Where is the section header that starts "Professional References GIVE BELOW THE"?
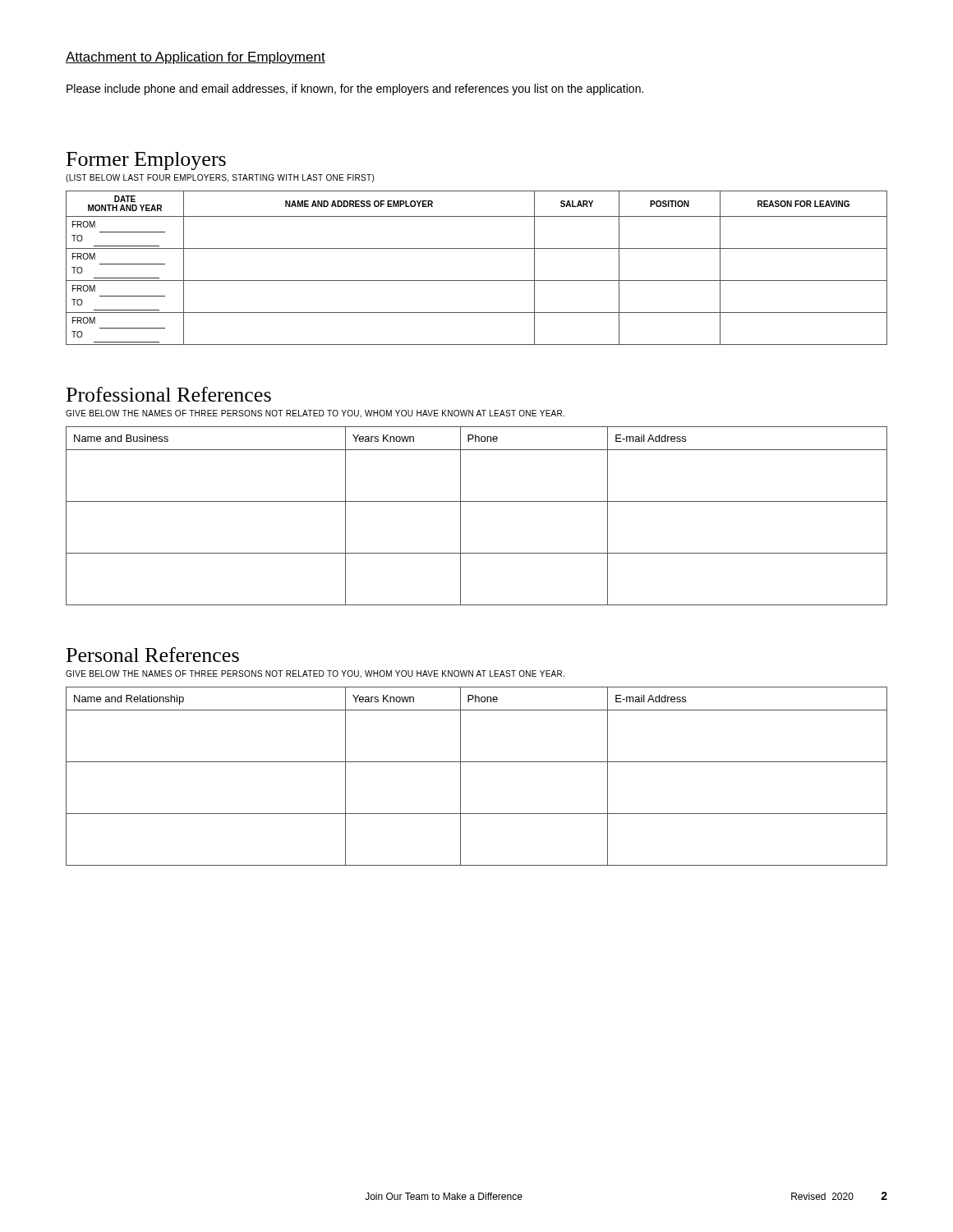This screenshot has width=953, height=1232. click(476, 400)
